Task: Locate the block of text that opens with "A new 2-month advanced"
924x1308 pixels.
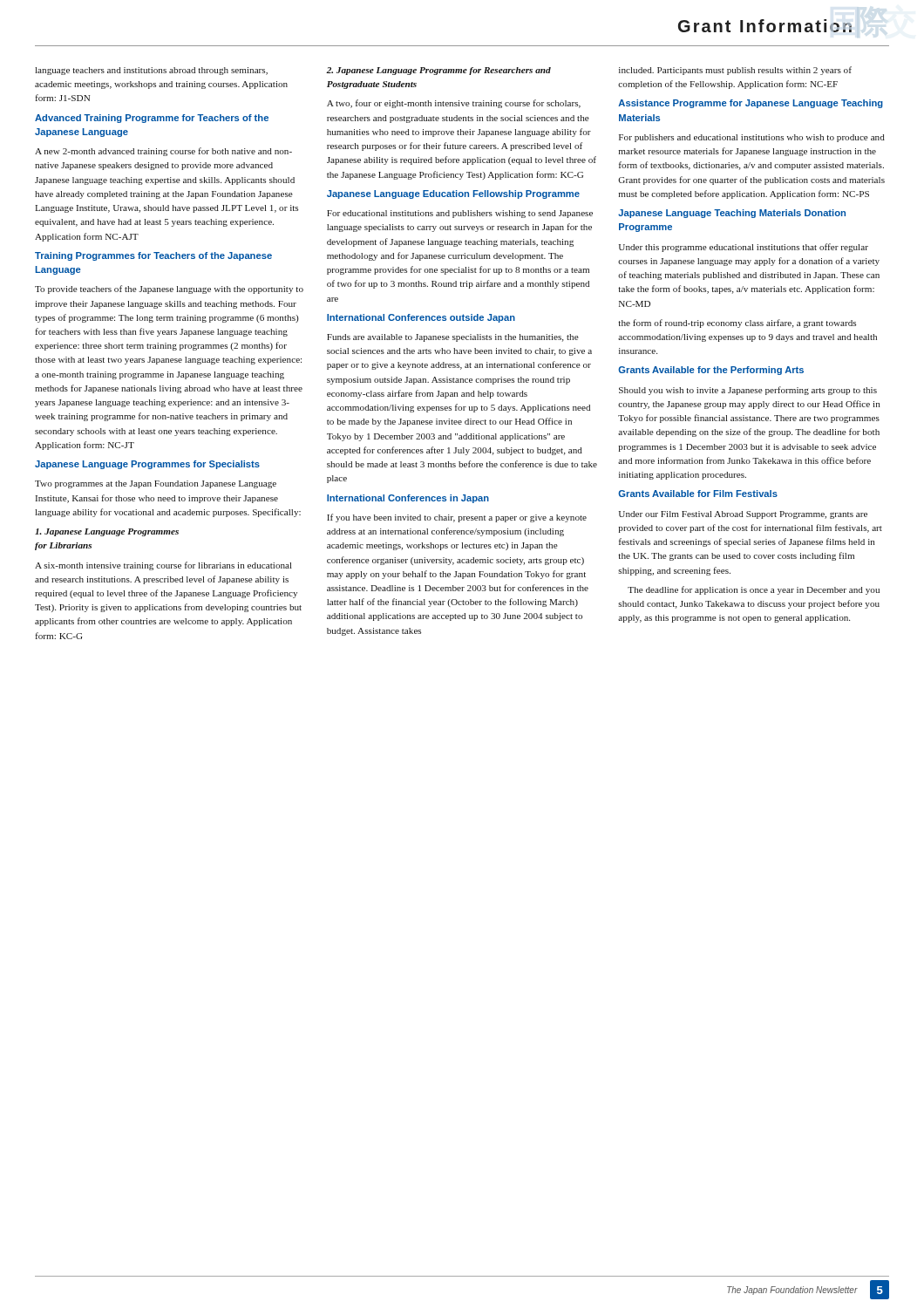Action: 170,194
